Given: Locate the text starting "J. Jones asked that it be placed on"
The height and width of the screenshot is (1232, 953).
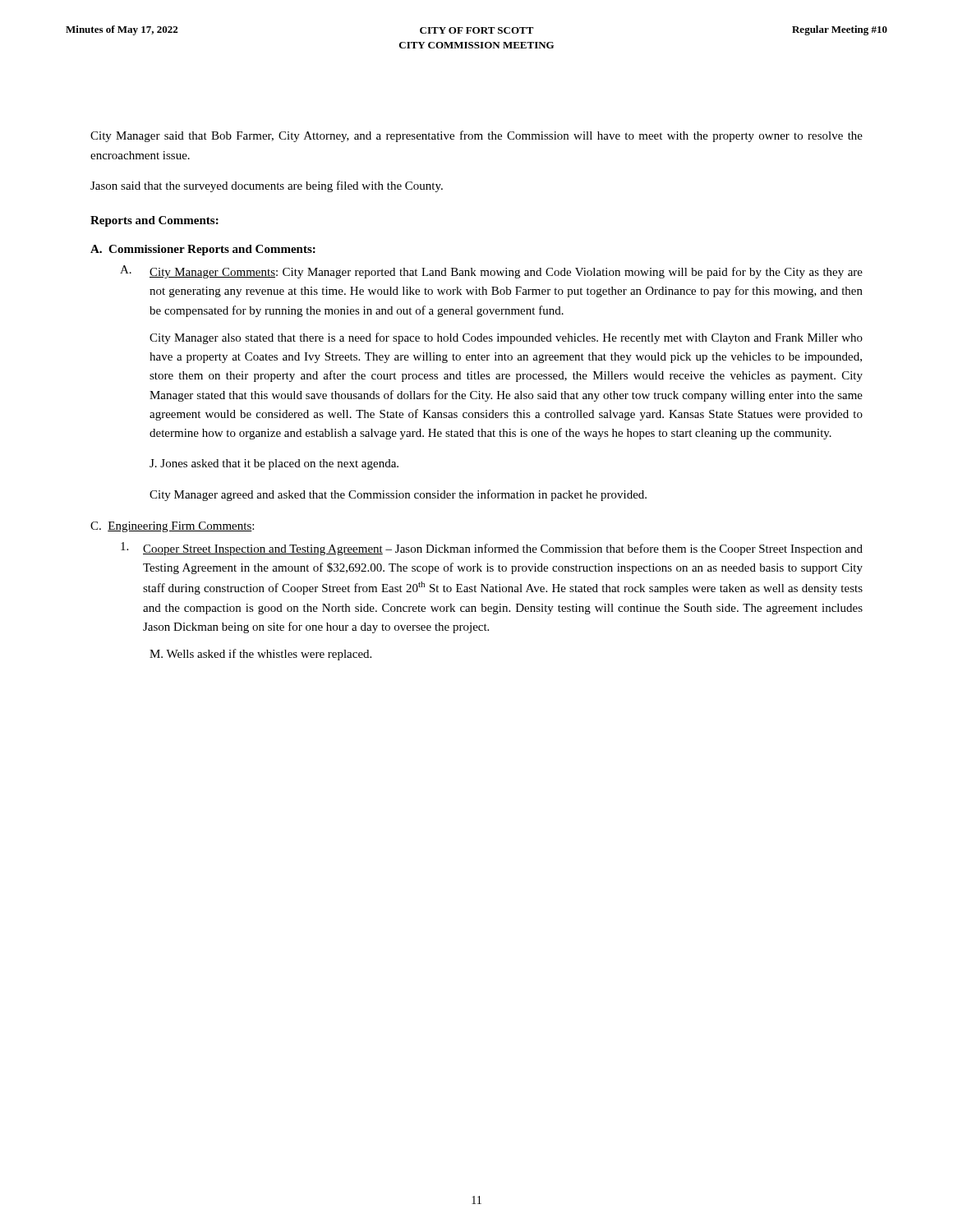Looking at the screenshot, I should 274,464.
